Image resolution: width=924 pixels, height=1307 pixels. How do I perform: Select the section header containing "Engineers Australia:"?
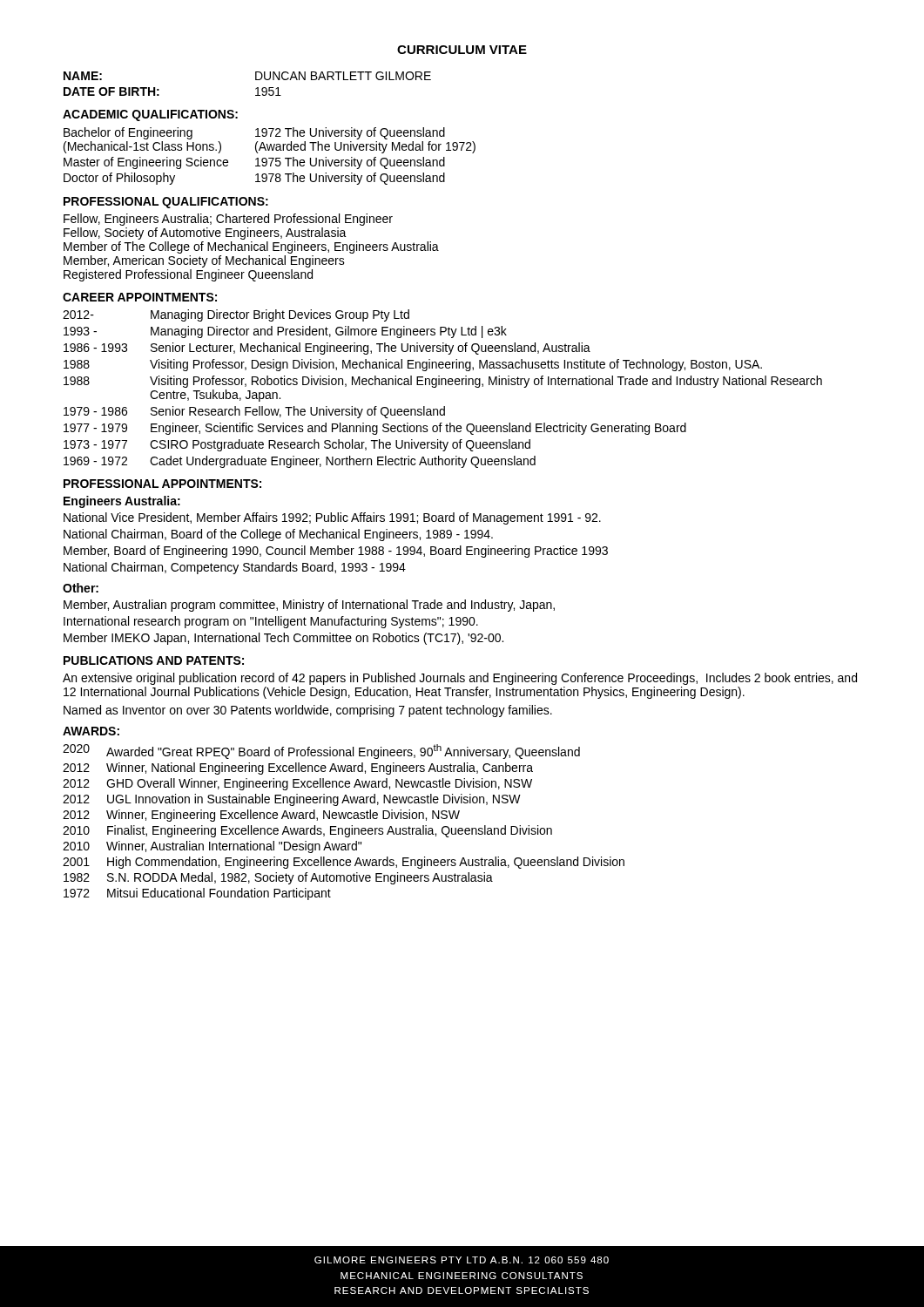pyautogui.click(x=122, y=501)
